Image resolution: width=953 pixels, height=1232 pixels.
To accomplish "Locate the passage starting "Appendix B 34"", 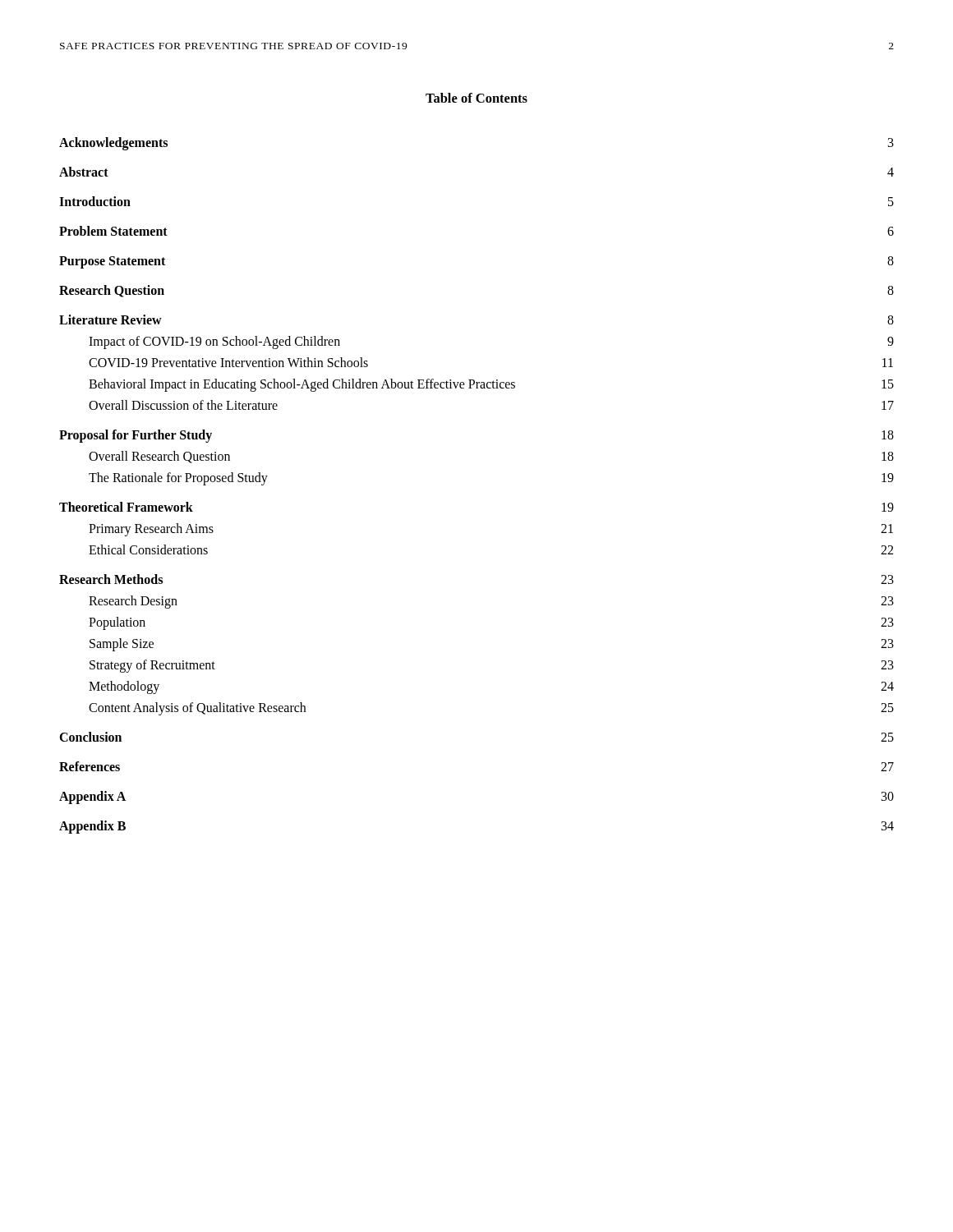I will point(92,827).
